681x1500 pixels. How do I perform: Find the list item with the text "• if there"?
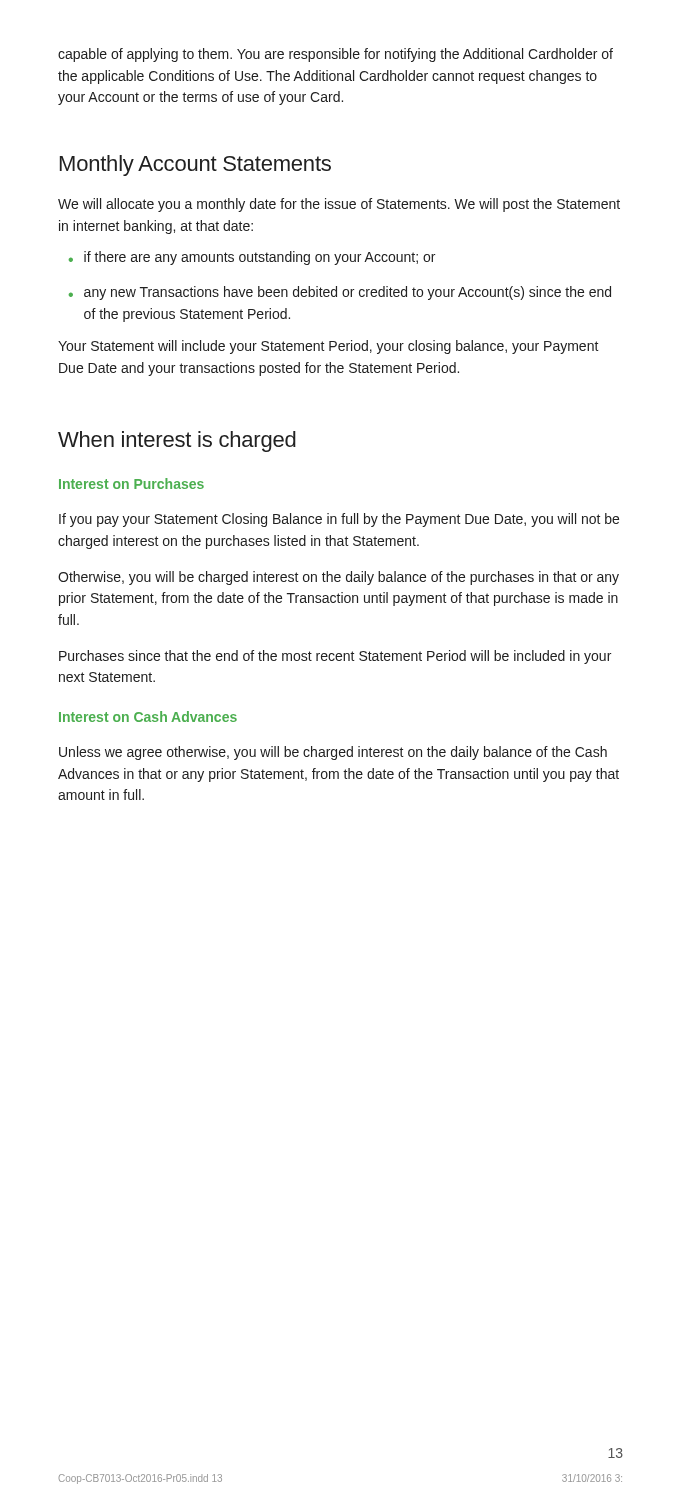point(340,260)
